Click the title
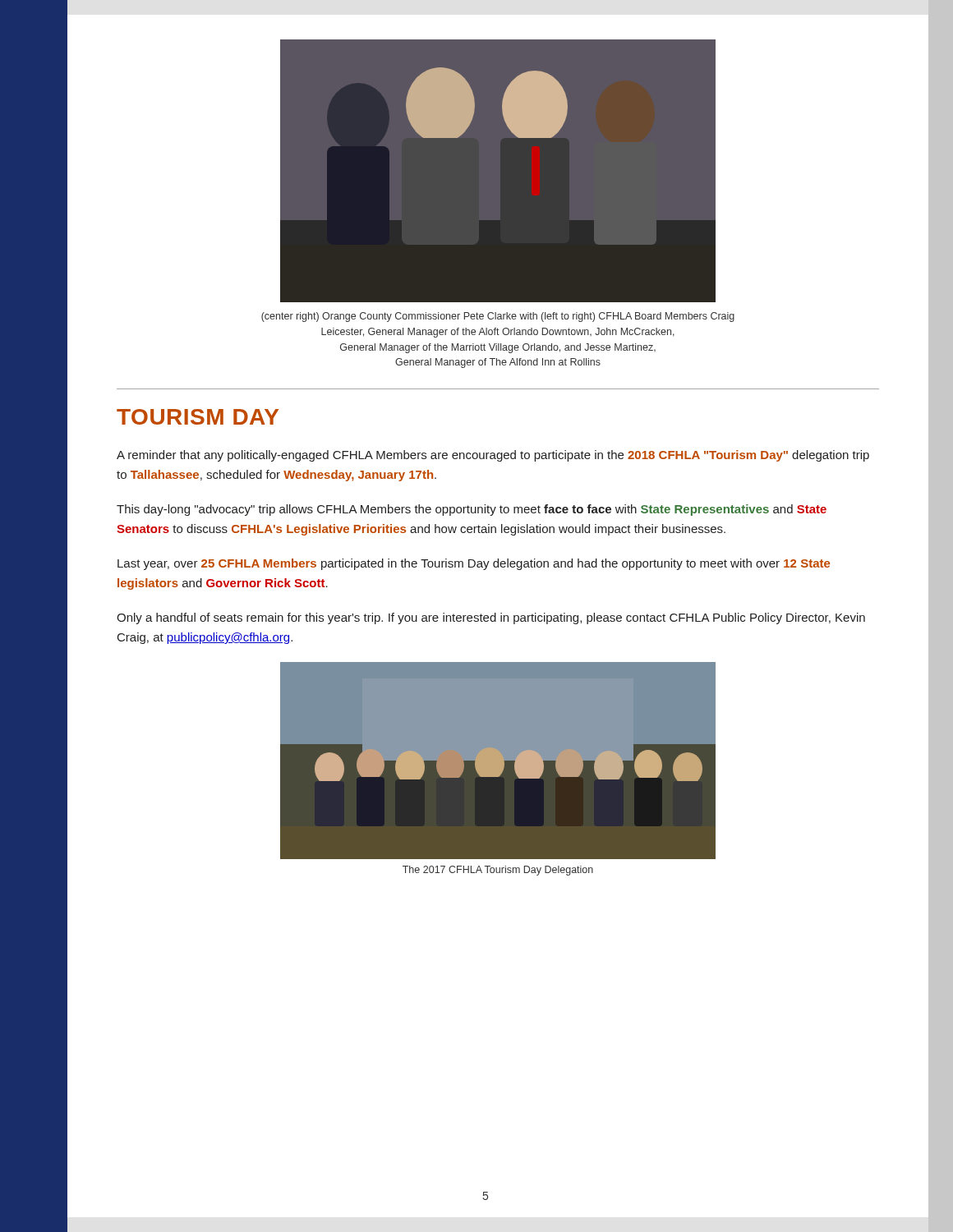The image size is (953, 1232). [x=498, y=417]
